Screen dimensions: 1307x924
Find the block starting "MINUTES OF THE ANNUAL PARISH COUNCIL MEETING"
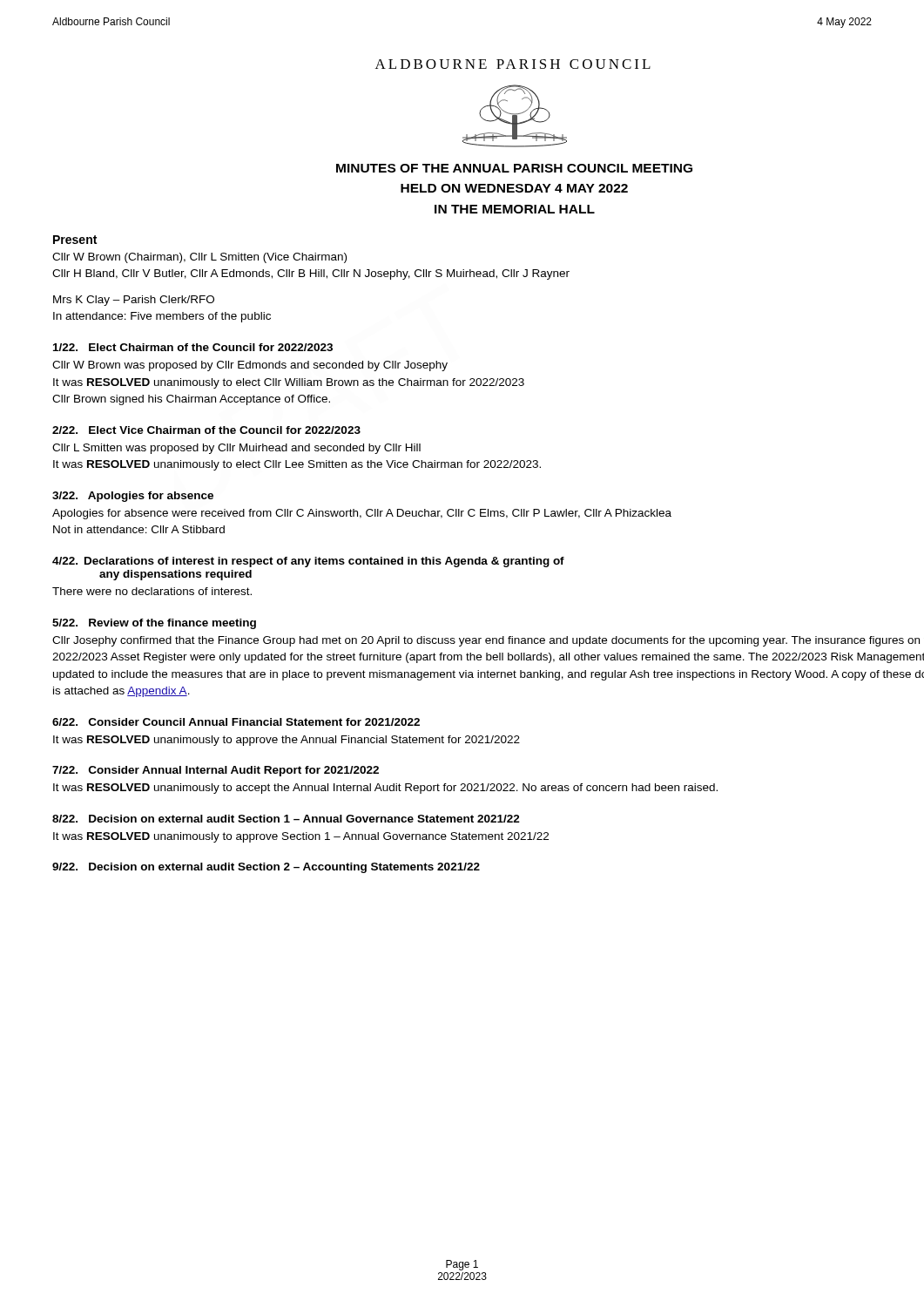[514, 188]
